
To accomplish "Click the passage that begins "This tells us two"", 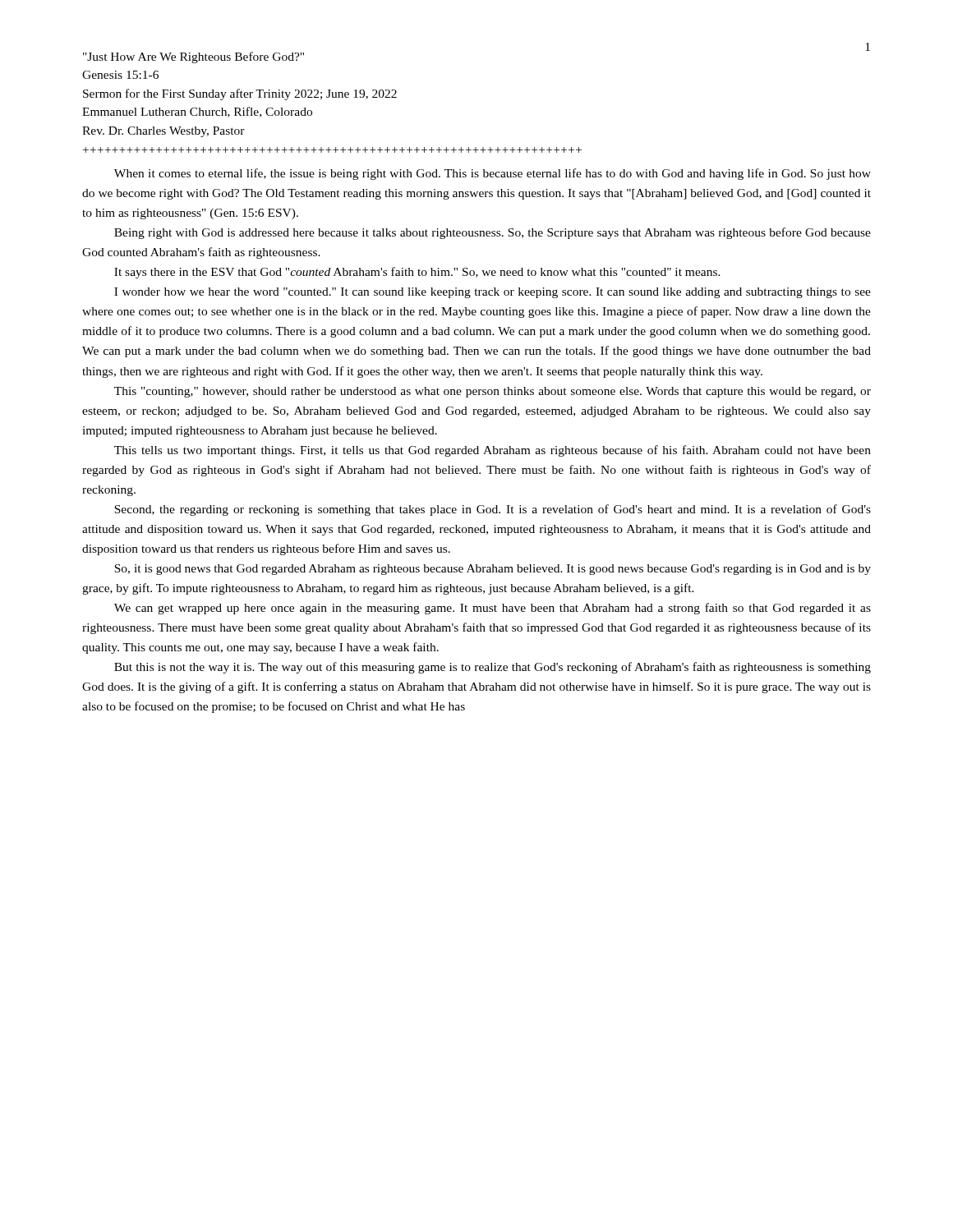I will (476, 469).
